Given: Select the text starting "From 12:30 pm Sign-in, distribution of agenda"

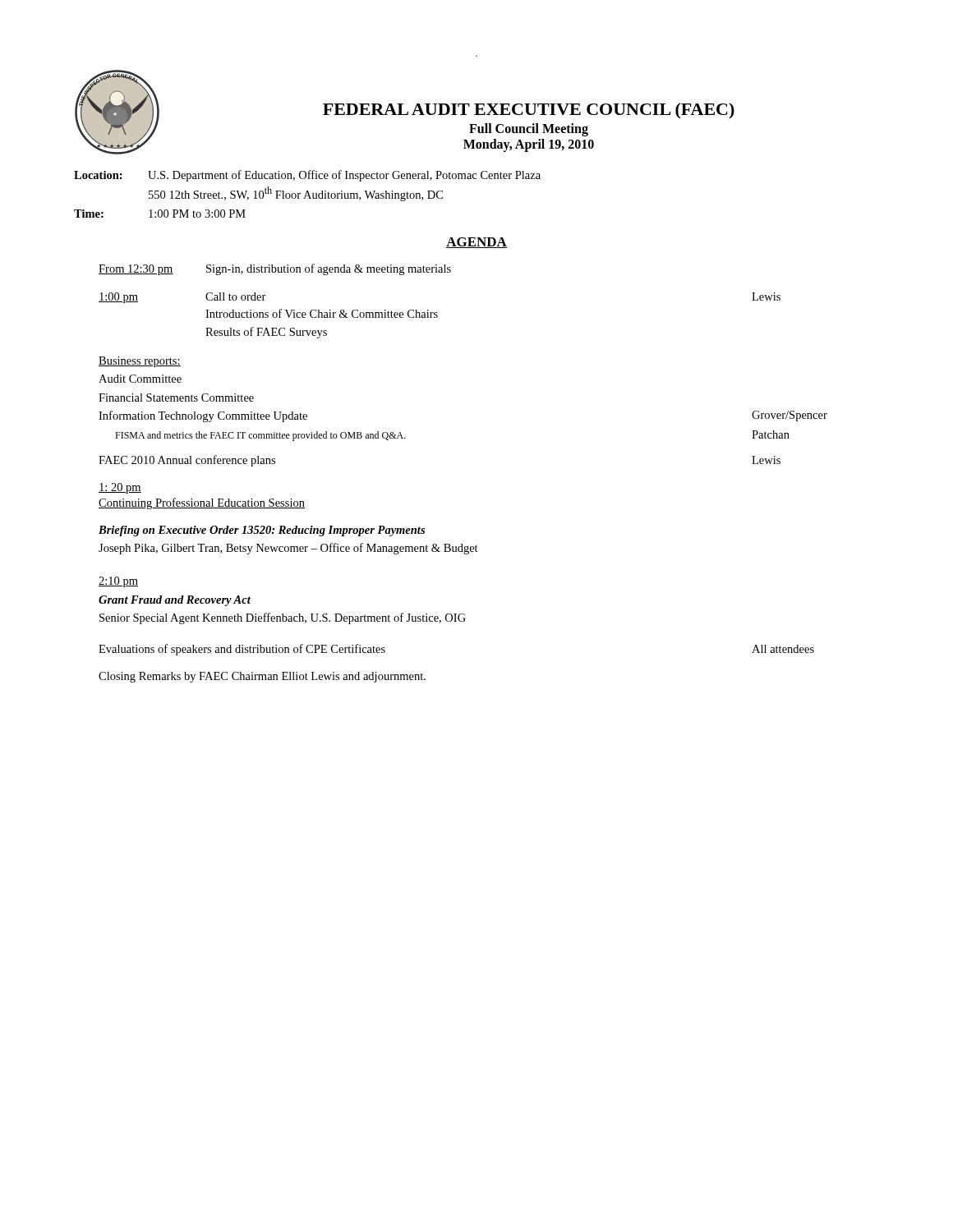Looking at the screenshot, I should (275, 269).
